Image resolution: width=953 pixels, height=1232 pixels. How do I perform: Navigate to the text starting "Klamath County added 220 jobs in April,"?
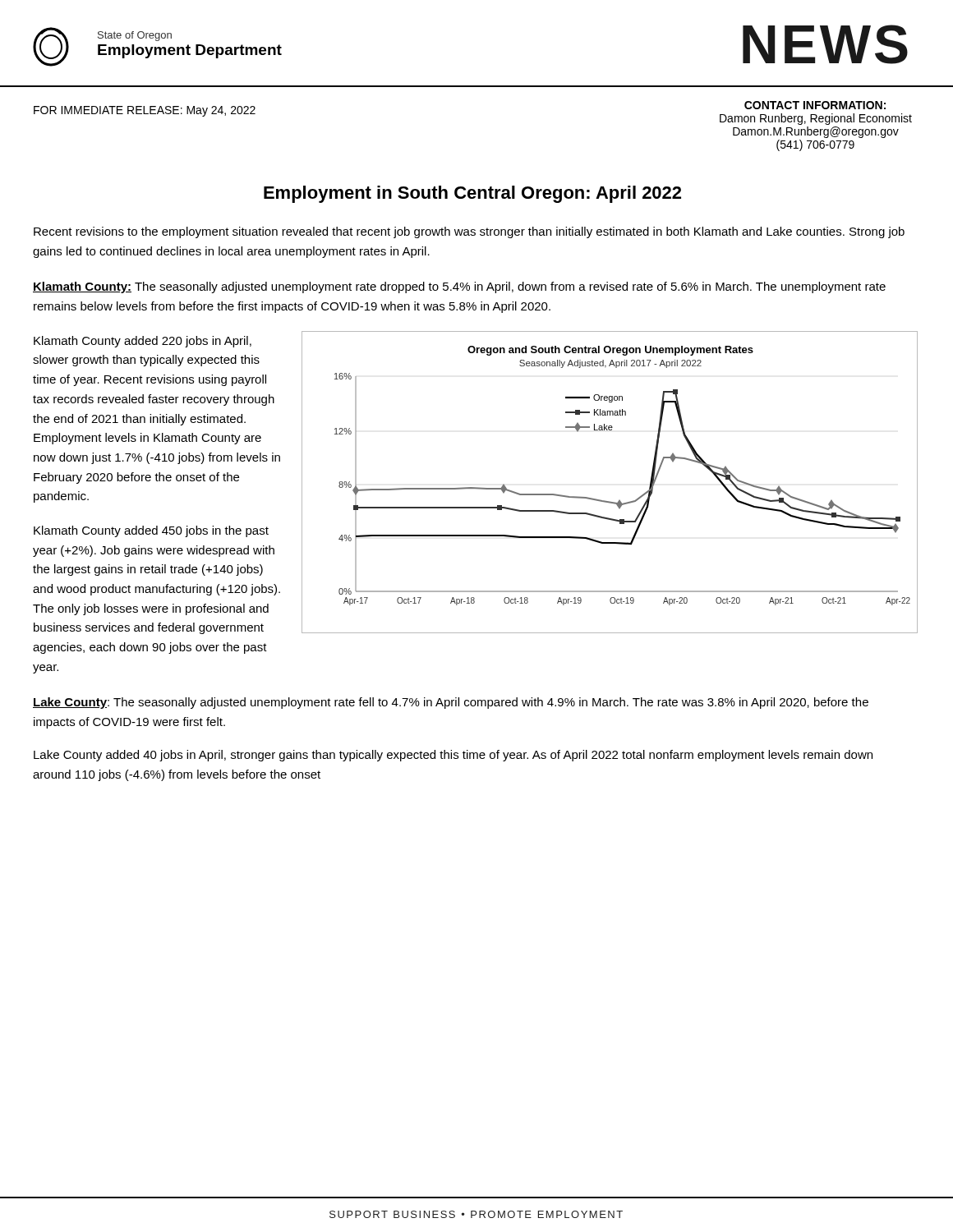tap(157, 418)
